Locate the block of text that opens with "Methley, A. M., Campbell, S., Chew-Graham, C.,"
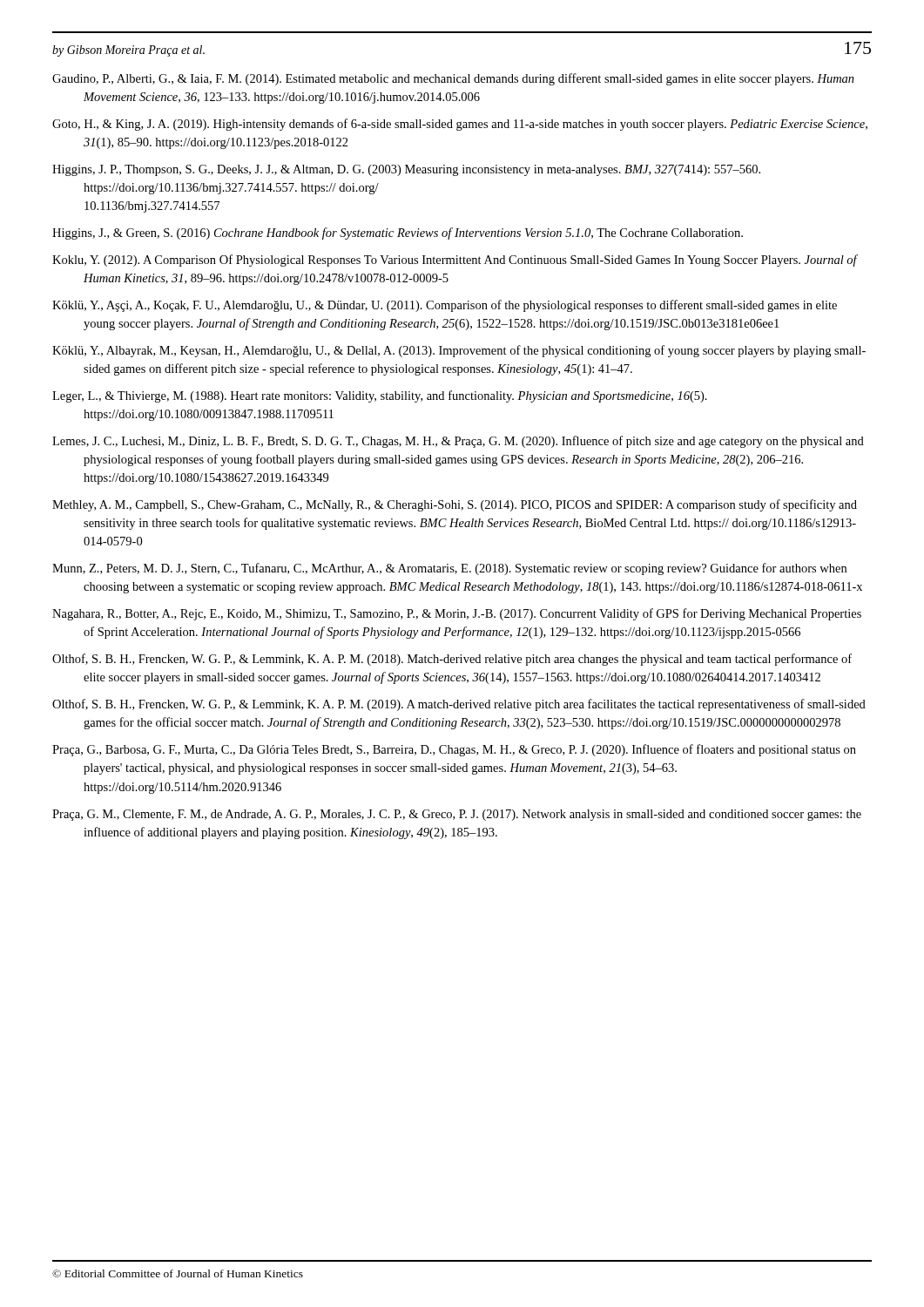This screenshot has width=924, height=1307. (455, 523)
